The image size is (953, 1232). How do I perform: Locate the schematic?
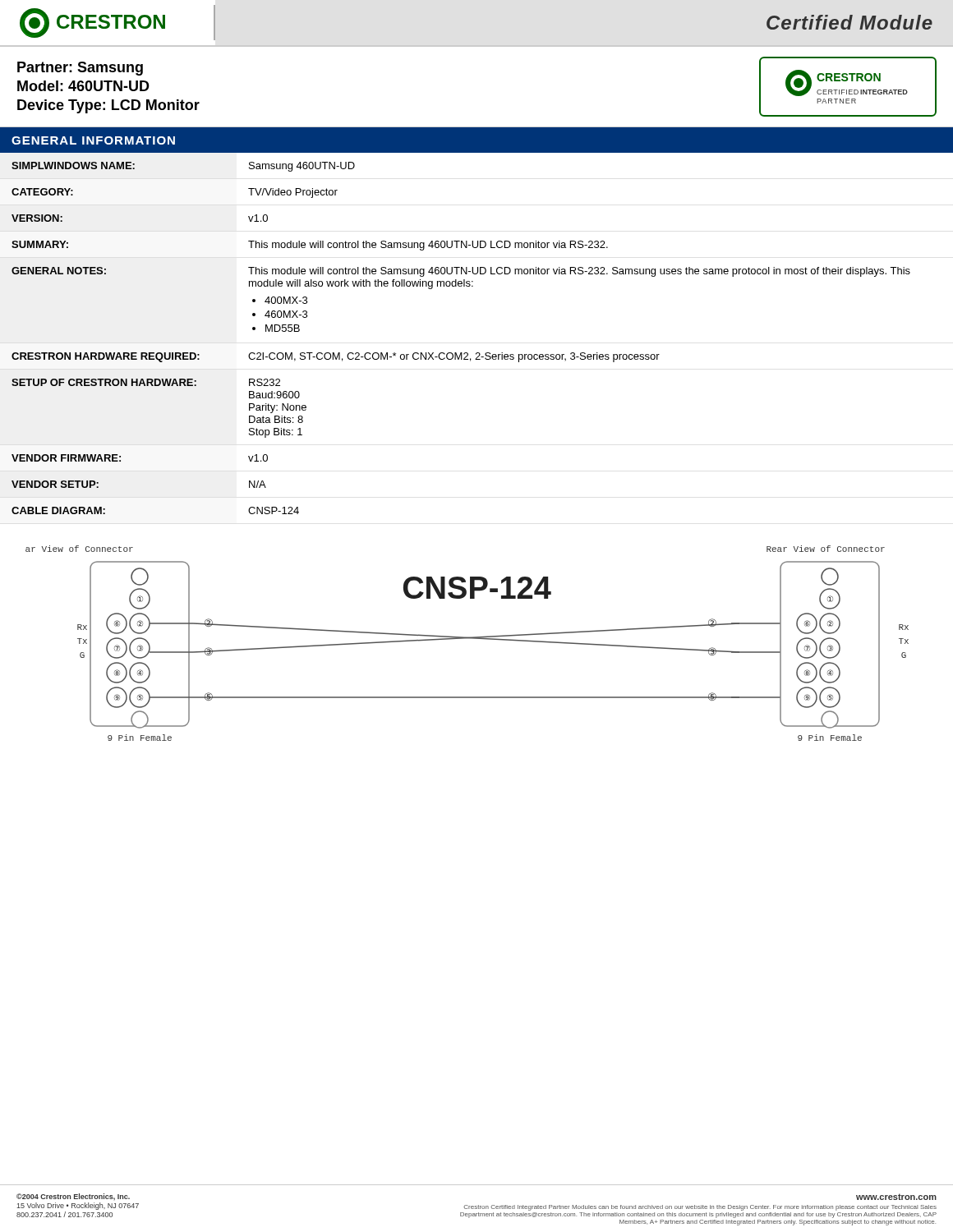(476, 652)
